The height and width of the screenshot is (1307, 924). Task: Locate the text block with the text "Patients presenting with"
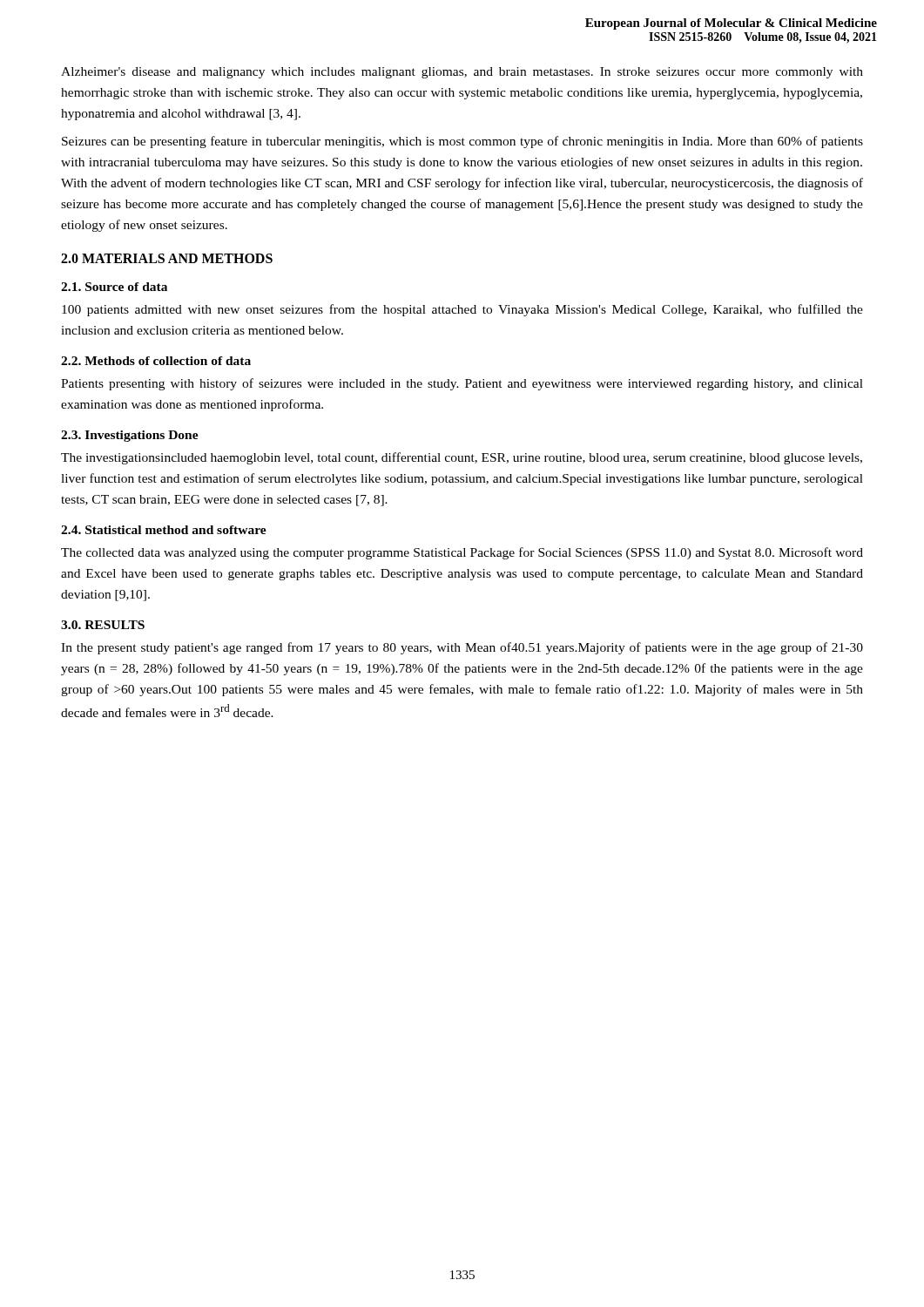click(x=462, y=394)
